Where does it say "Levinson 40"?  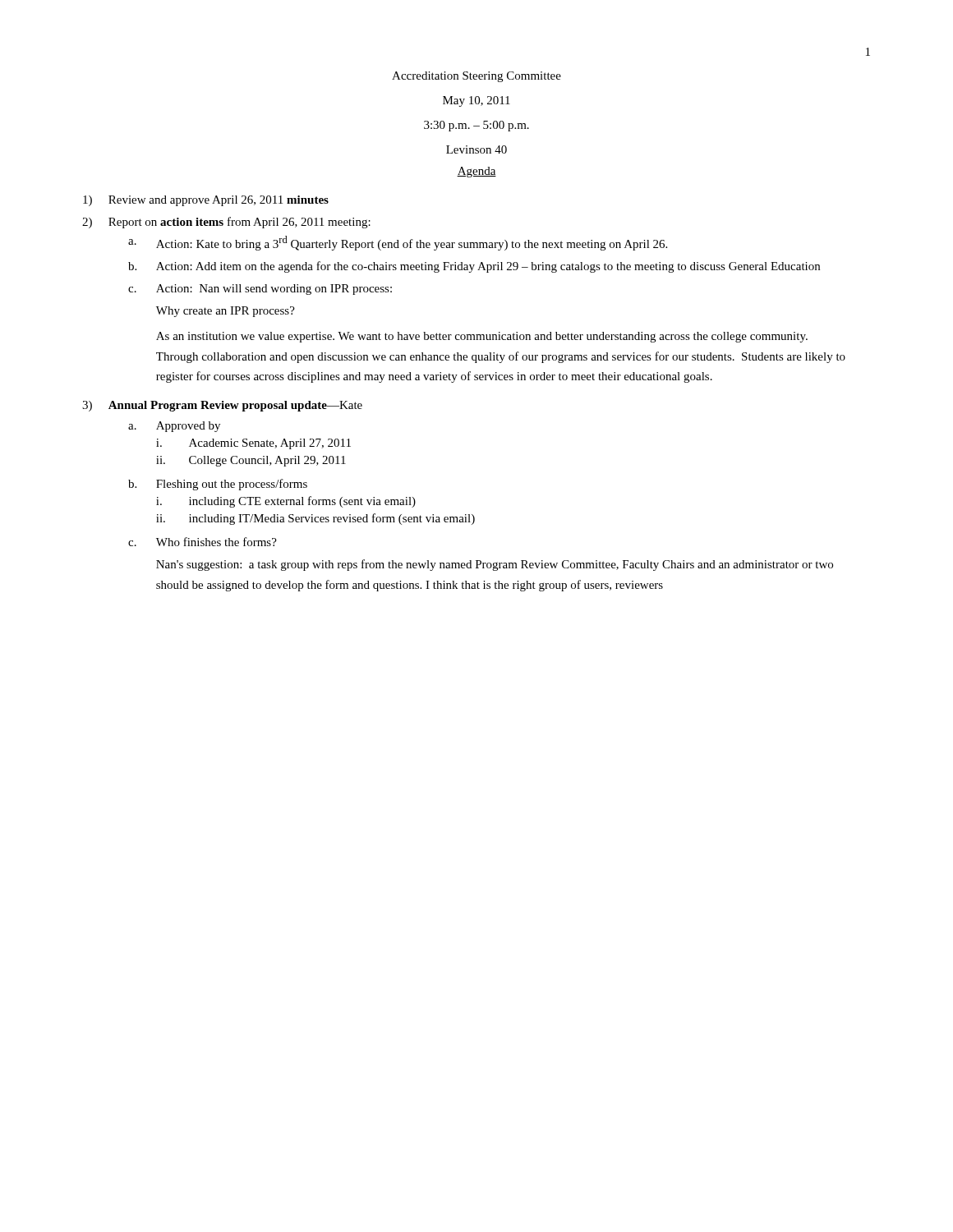click(476, 149)
